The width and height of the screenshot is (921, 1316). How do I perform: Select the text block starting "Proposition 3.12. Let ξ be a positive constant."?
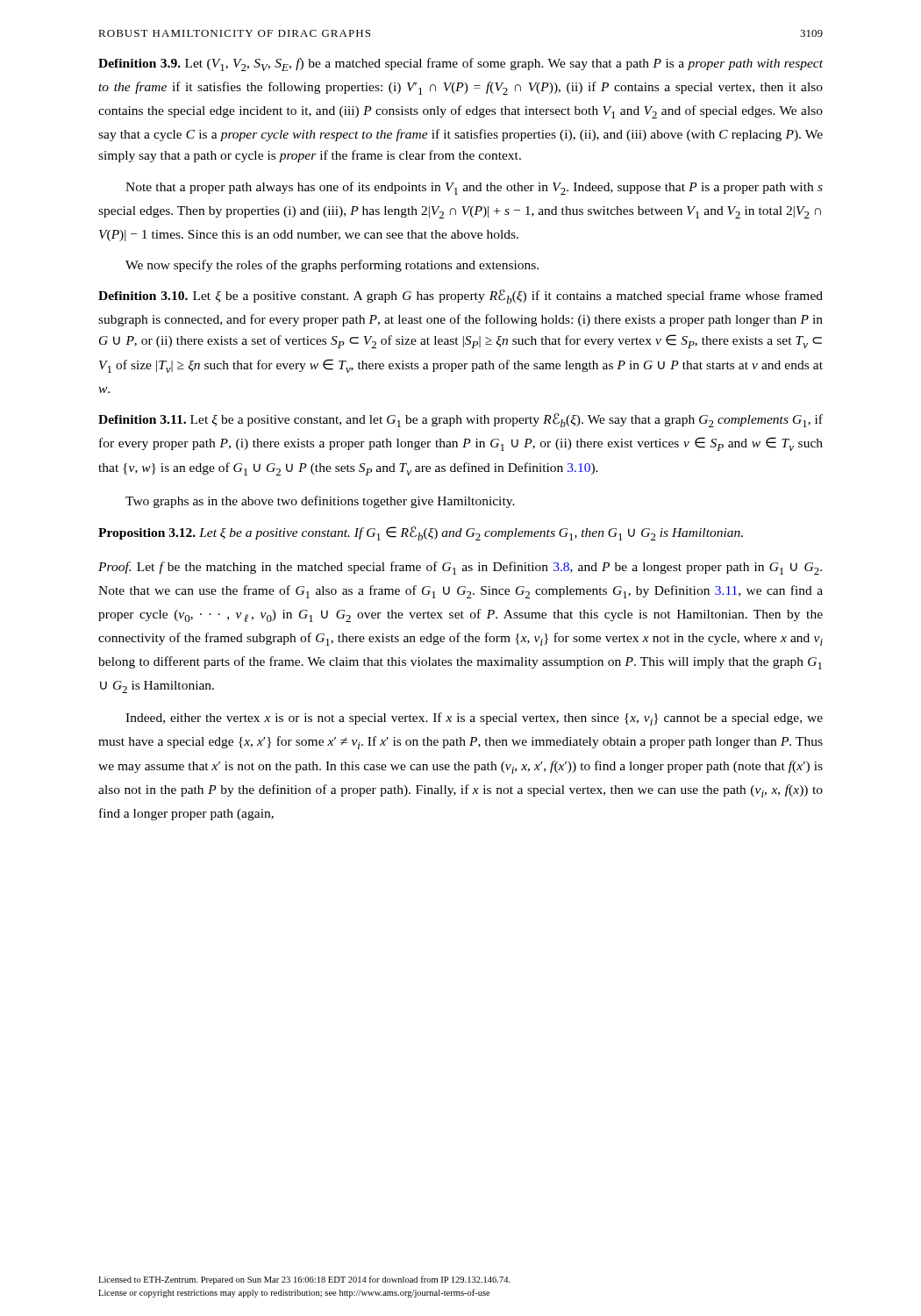(421, 534)
